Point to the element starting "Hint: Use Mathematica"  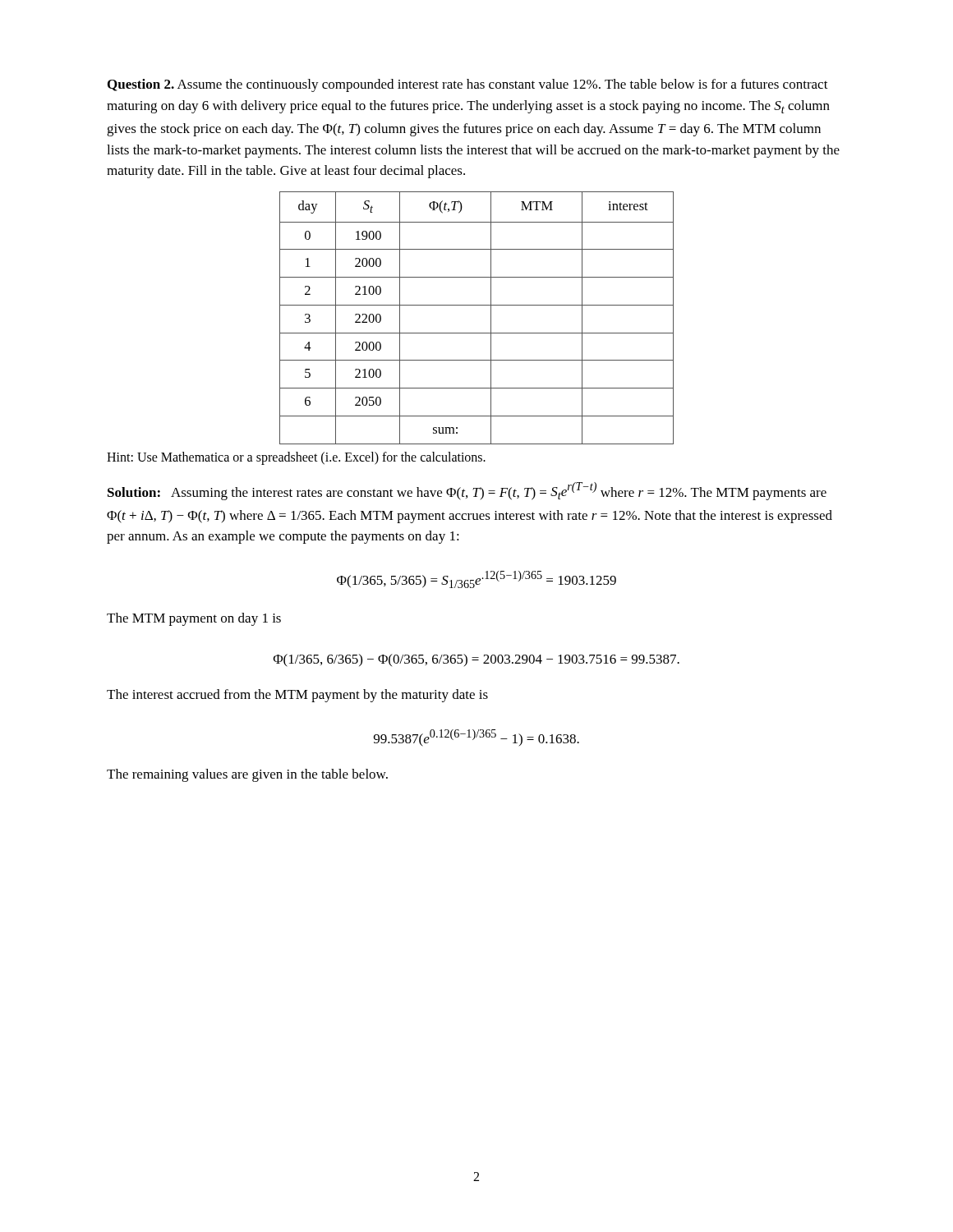296,457
